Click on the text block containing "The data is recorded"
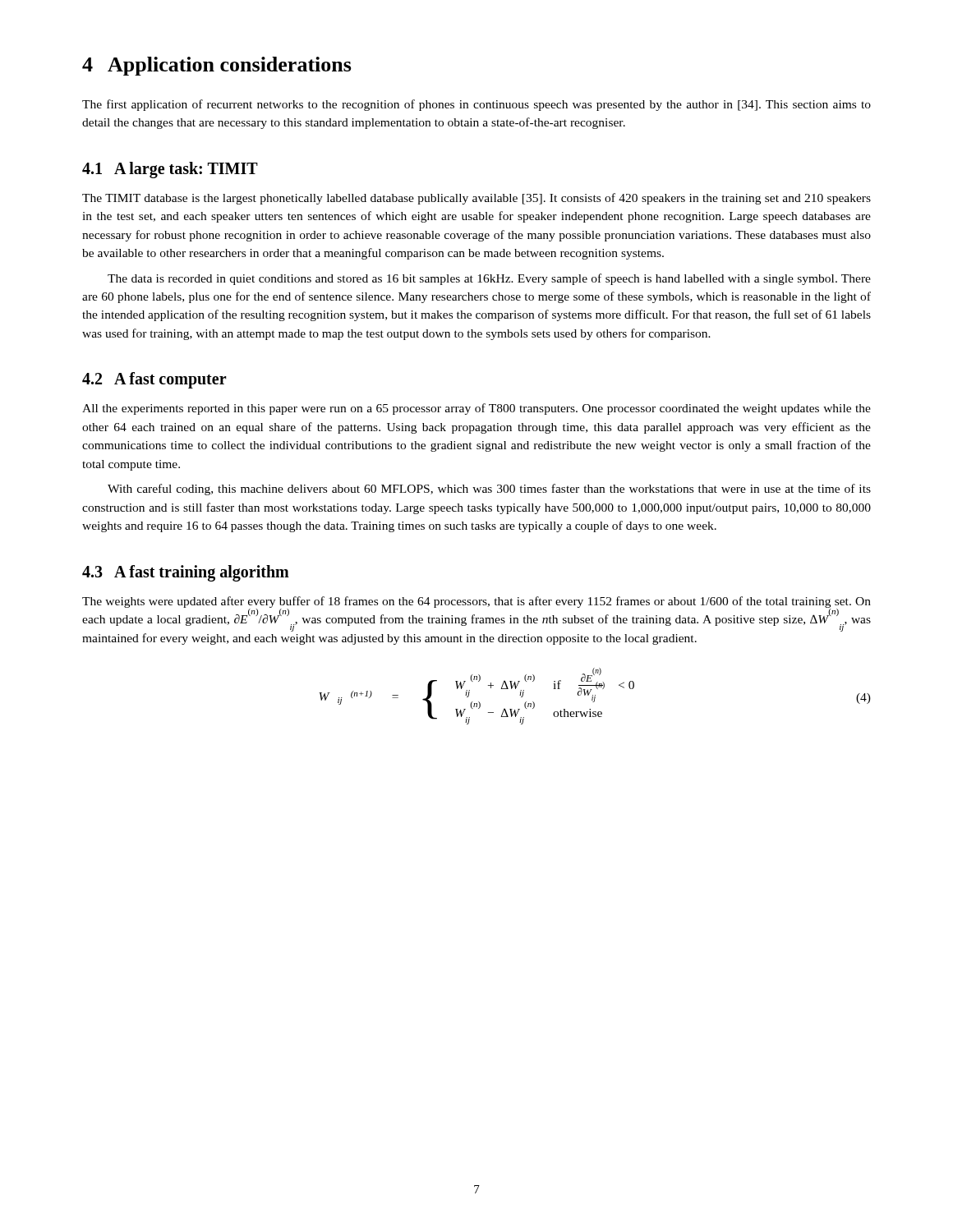The height and width of the screenshot is (1232, 953). coord(476,306)
